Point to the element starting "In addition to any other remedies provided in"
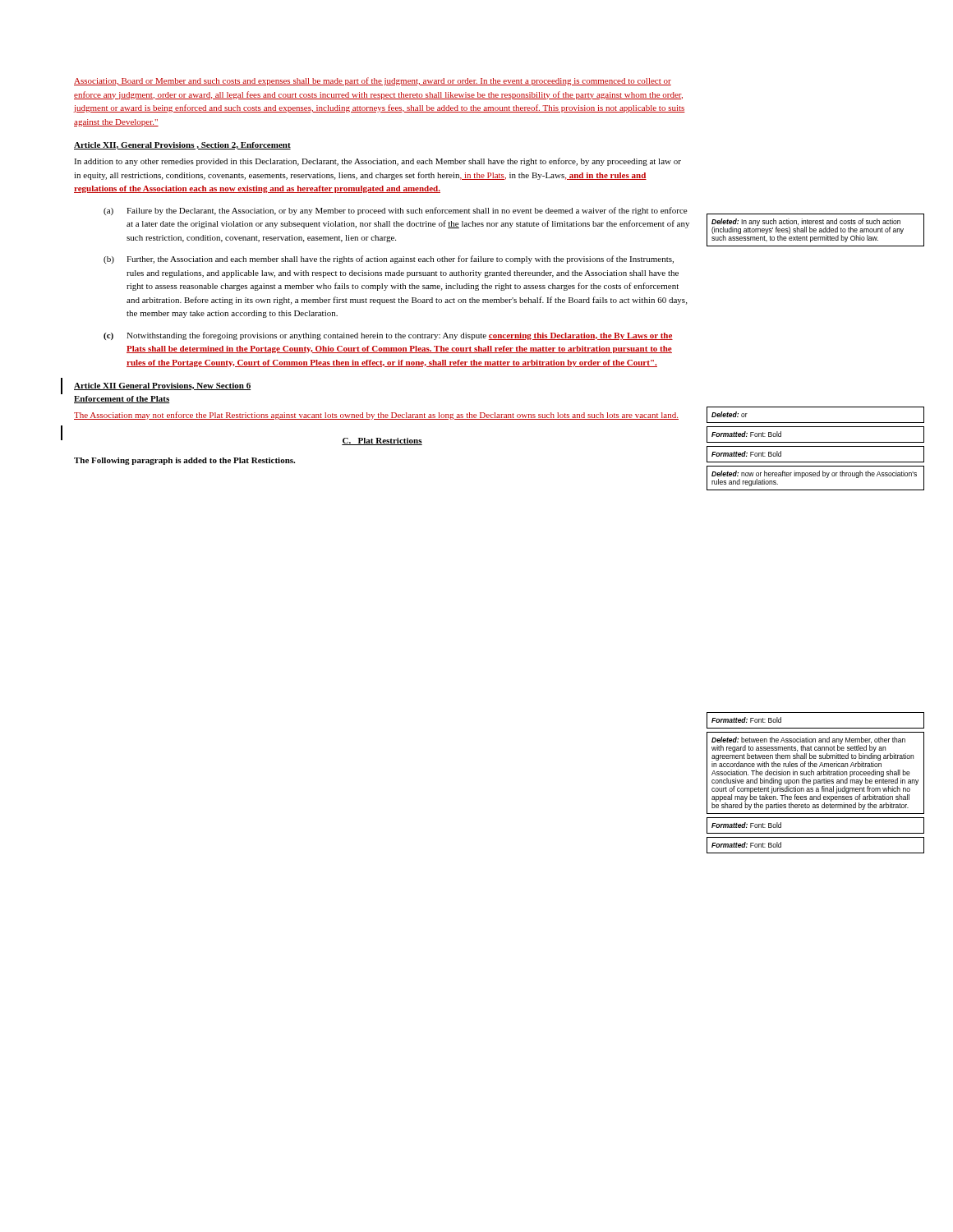 [x=382, y=175]
